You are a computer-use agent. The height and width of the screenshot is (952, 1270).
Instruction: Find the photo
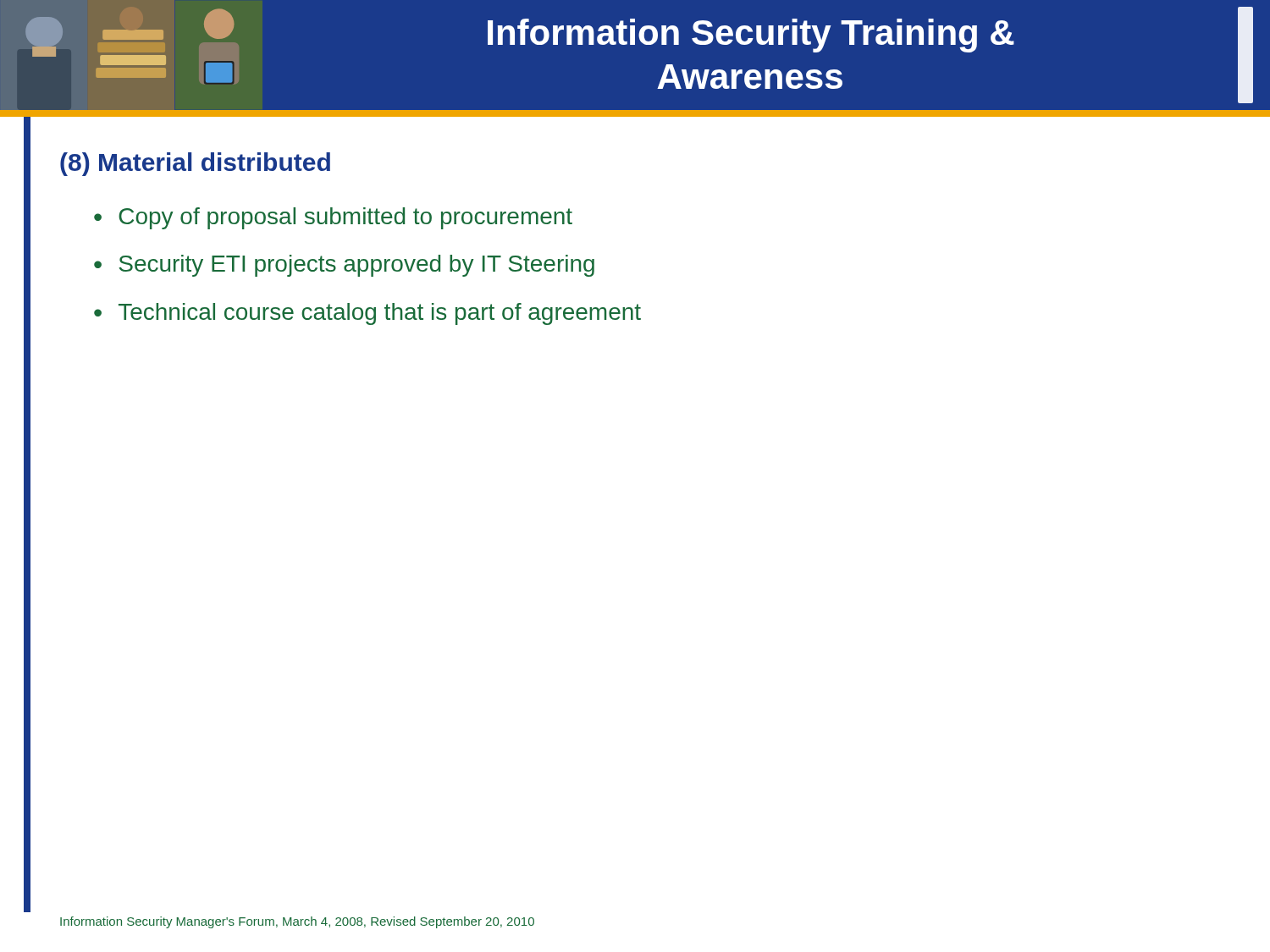[635, 55]
